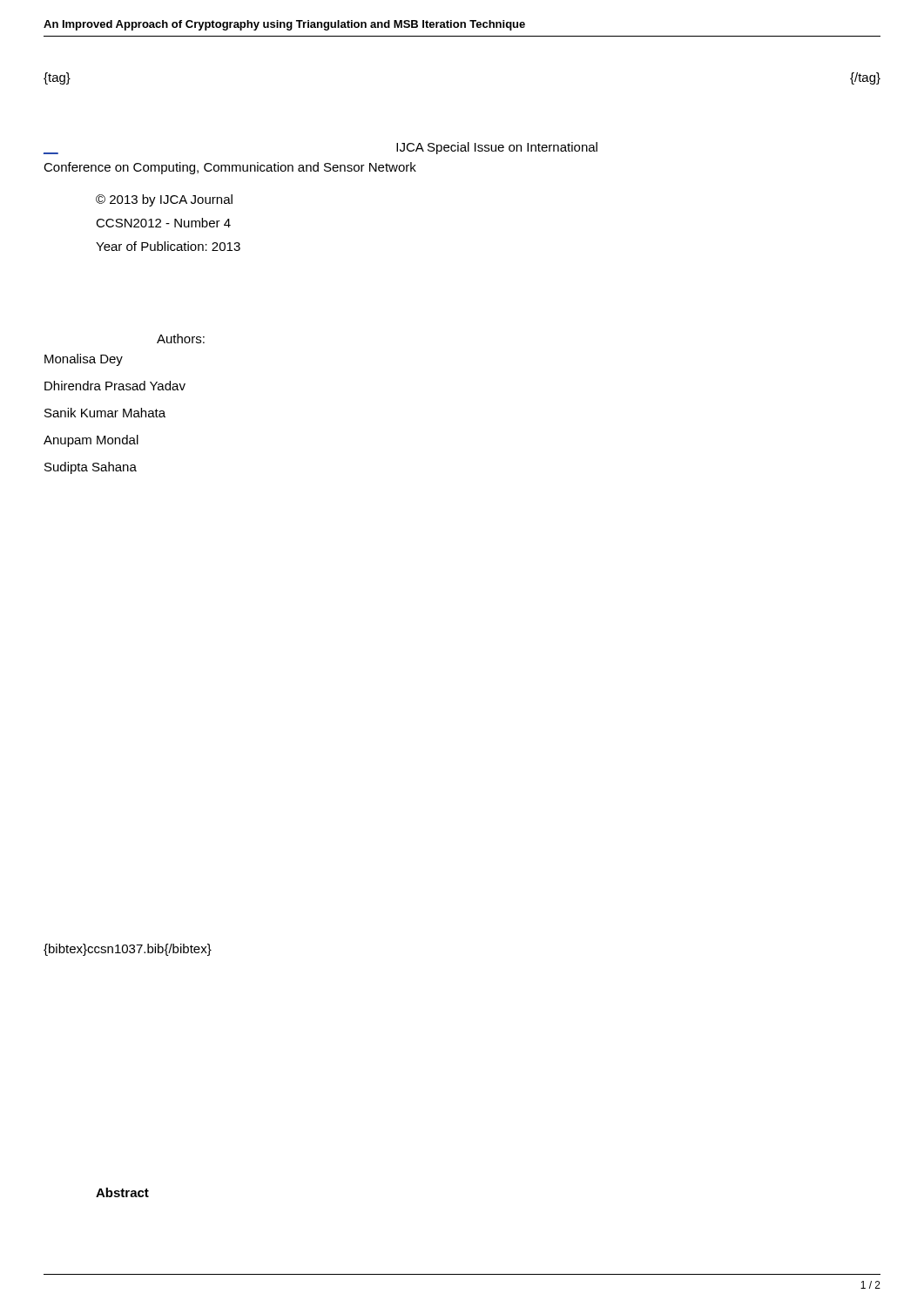This screenshot has height=1307, width=924.
Task: Navigate to the element starting "Sudipta Sahana"
Action: [x=90, y=467]
